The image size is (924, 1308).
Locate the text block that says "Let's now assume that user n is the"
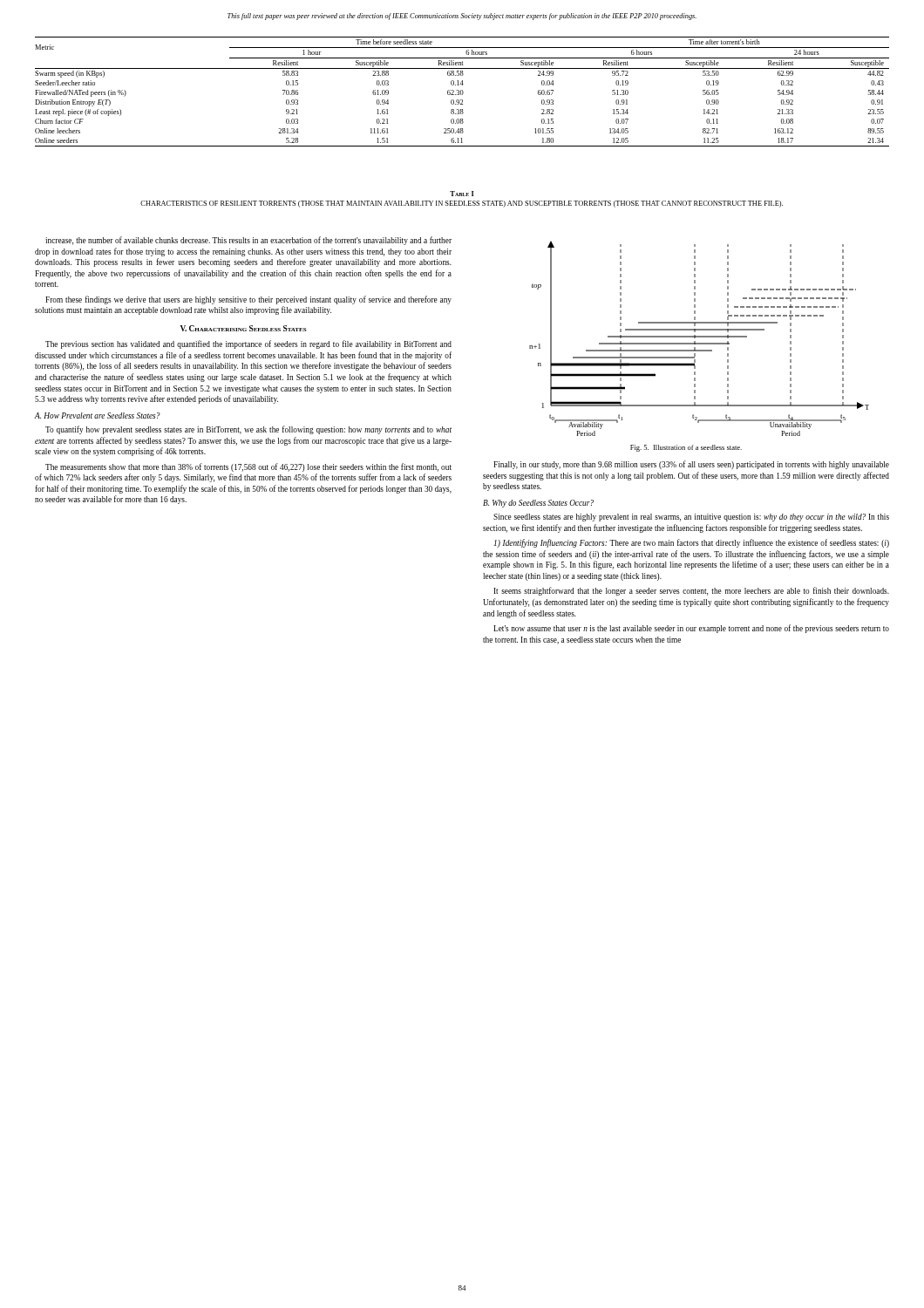pos(686,635)
